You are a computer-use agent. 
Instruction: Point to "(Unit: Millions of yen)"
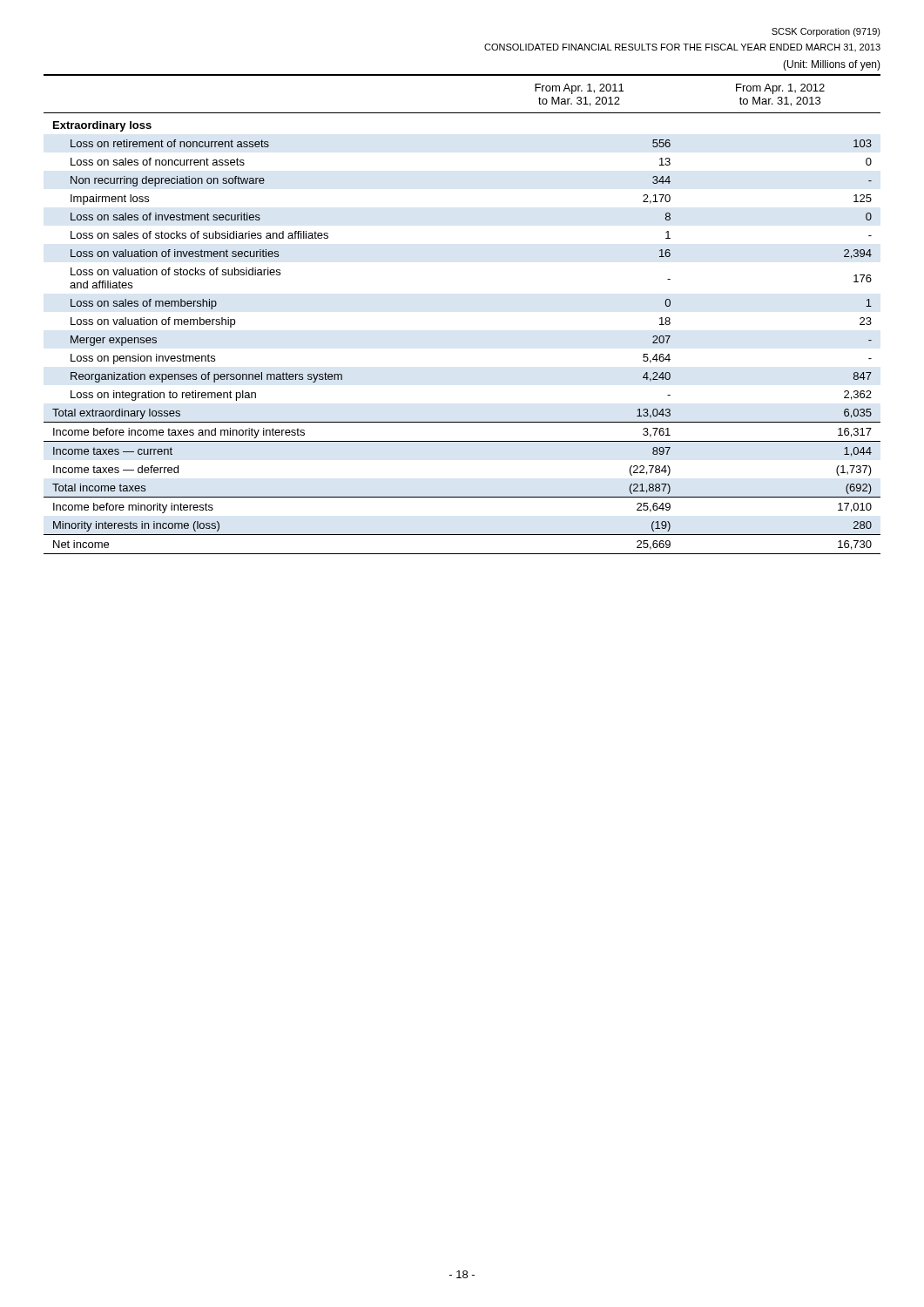pos(832,65)
